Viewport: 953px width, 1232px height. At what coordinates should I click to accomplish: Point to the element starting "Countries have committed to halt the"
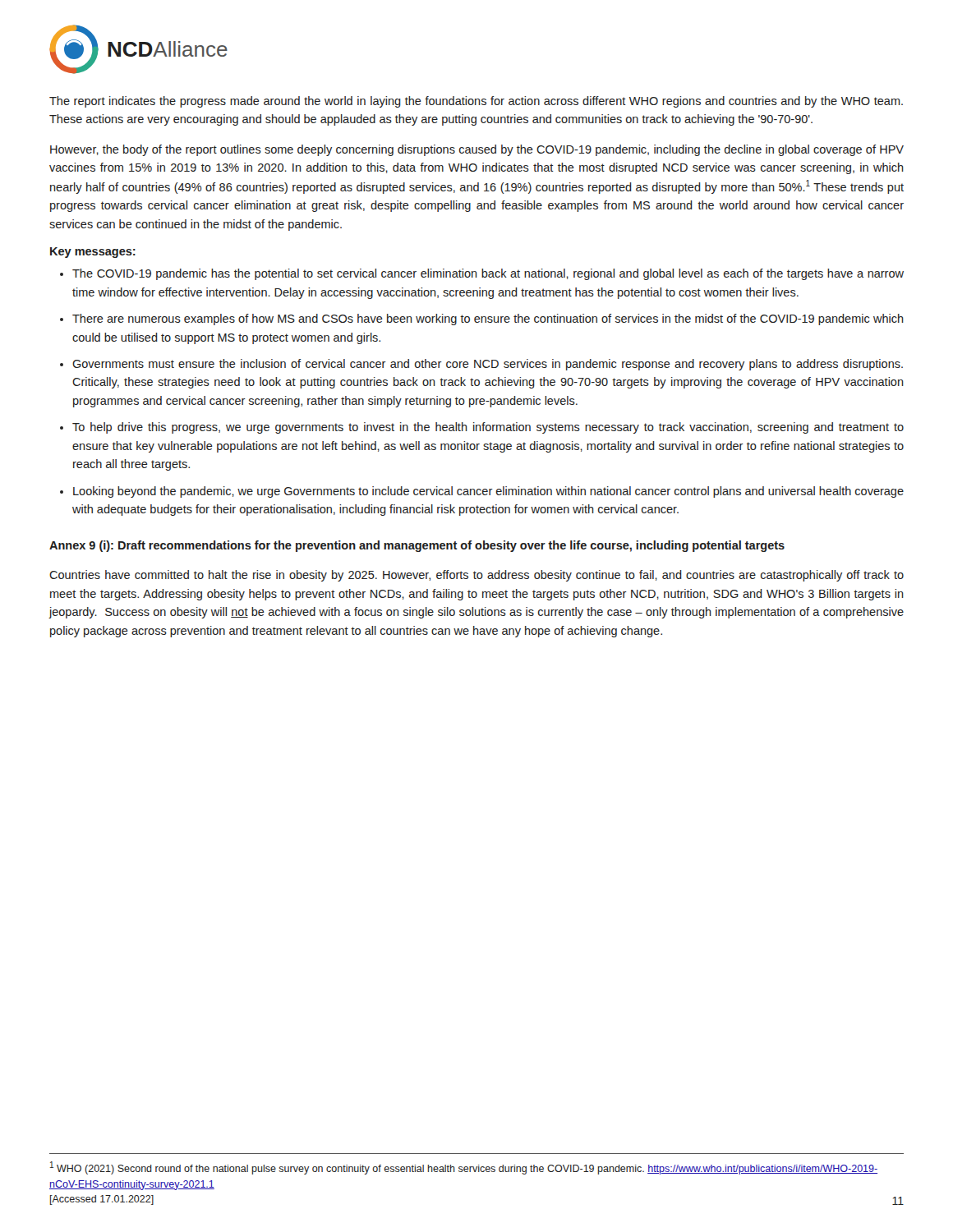(x=476, y=603)
